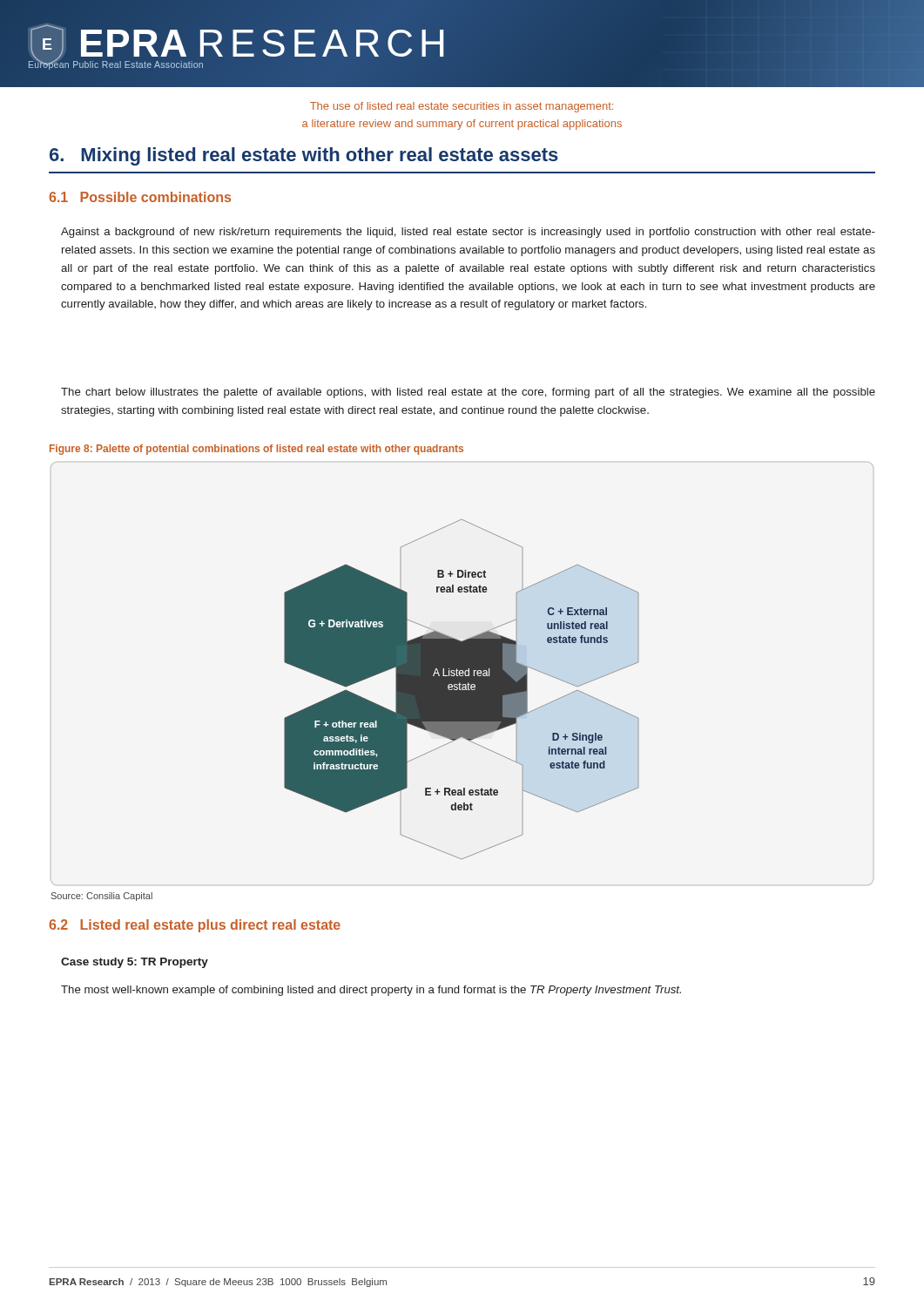This screenshot has height=1307, width=924.
Task: Locate the caption that opens with "Figure 8: Palette of"
Action: coord(256,449)
